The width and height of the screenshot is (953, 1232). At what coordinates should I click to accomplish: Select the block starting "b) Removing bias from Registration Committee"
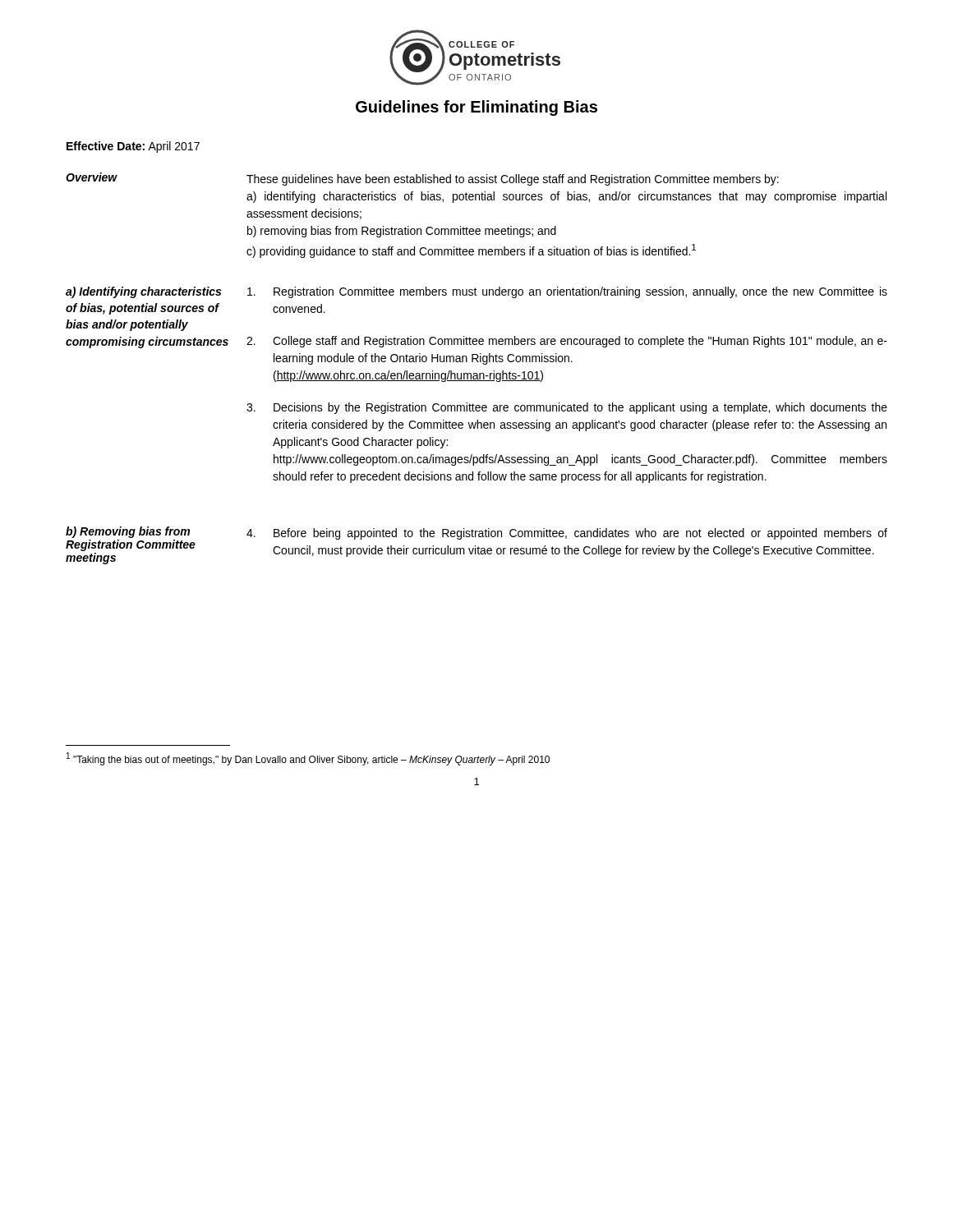[131, 544]
